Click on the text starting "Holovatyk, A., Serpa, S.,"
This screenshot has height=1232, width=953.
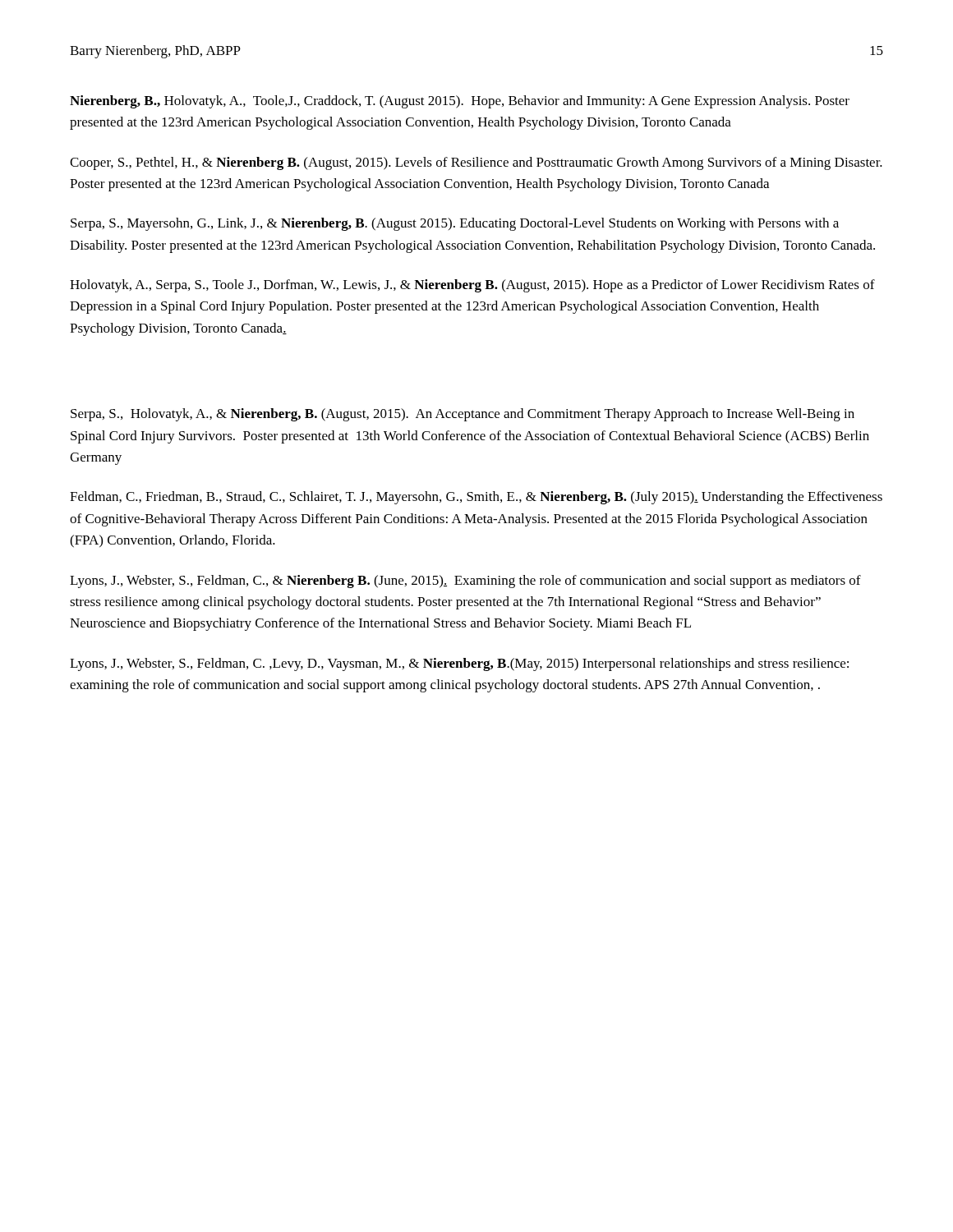472,306
